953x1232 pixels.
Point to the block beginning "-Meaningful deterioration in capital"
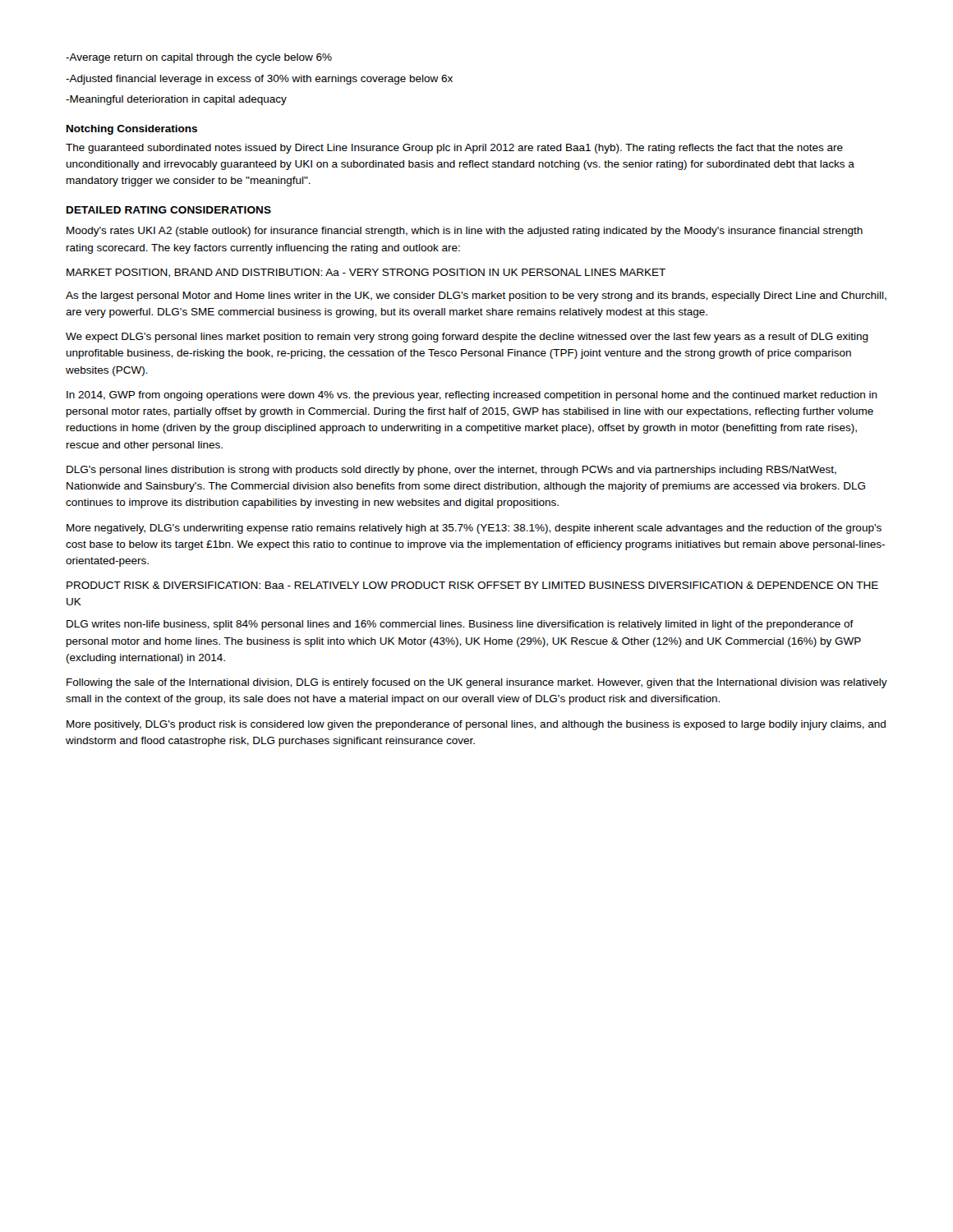[x=176, y=99]
